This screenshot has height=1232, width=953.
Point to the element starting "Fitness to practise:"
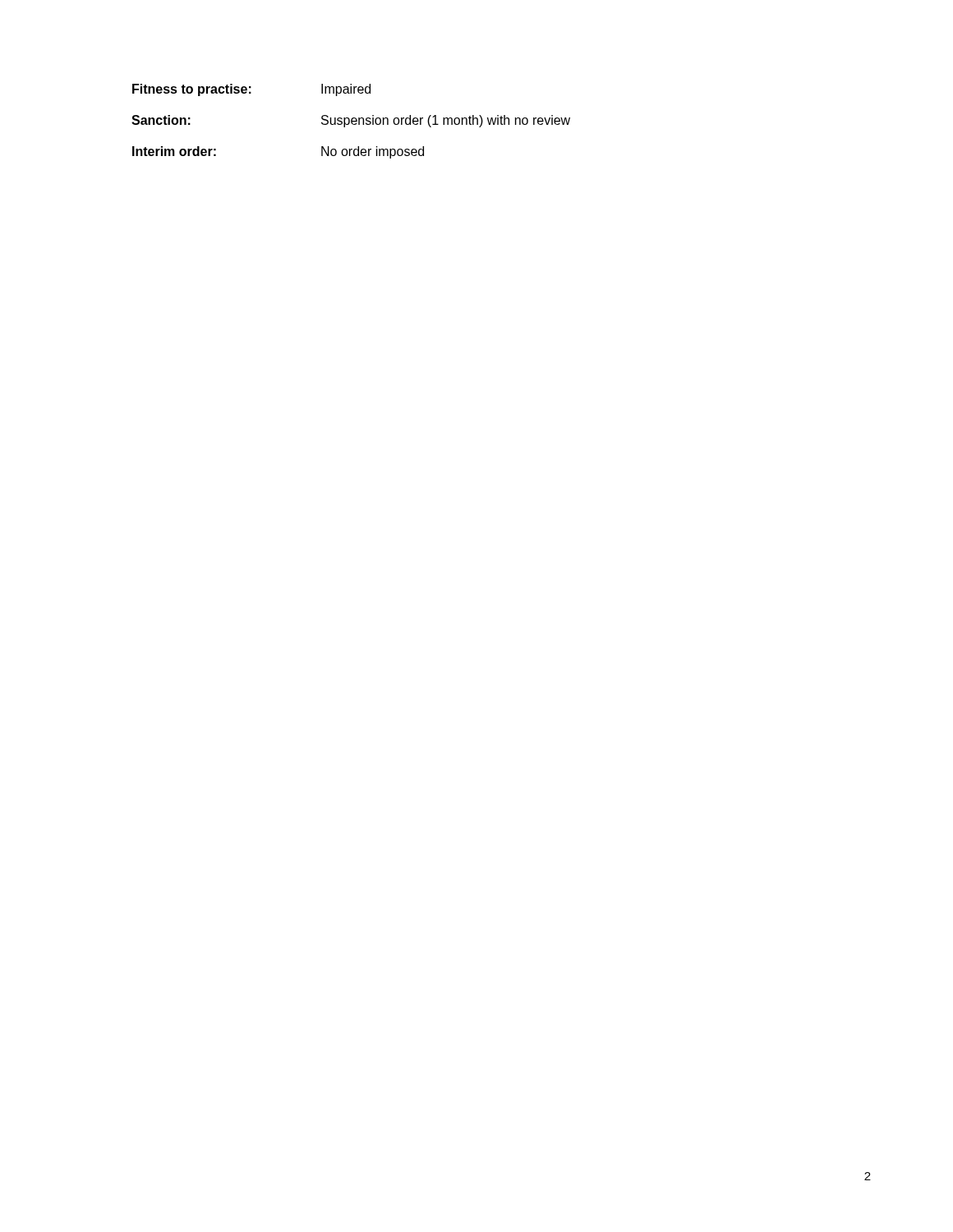pos(192,89)
